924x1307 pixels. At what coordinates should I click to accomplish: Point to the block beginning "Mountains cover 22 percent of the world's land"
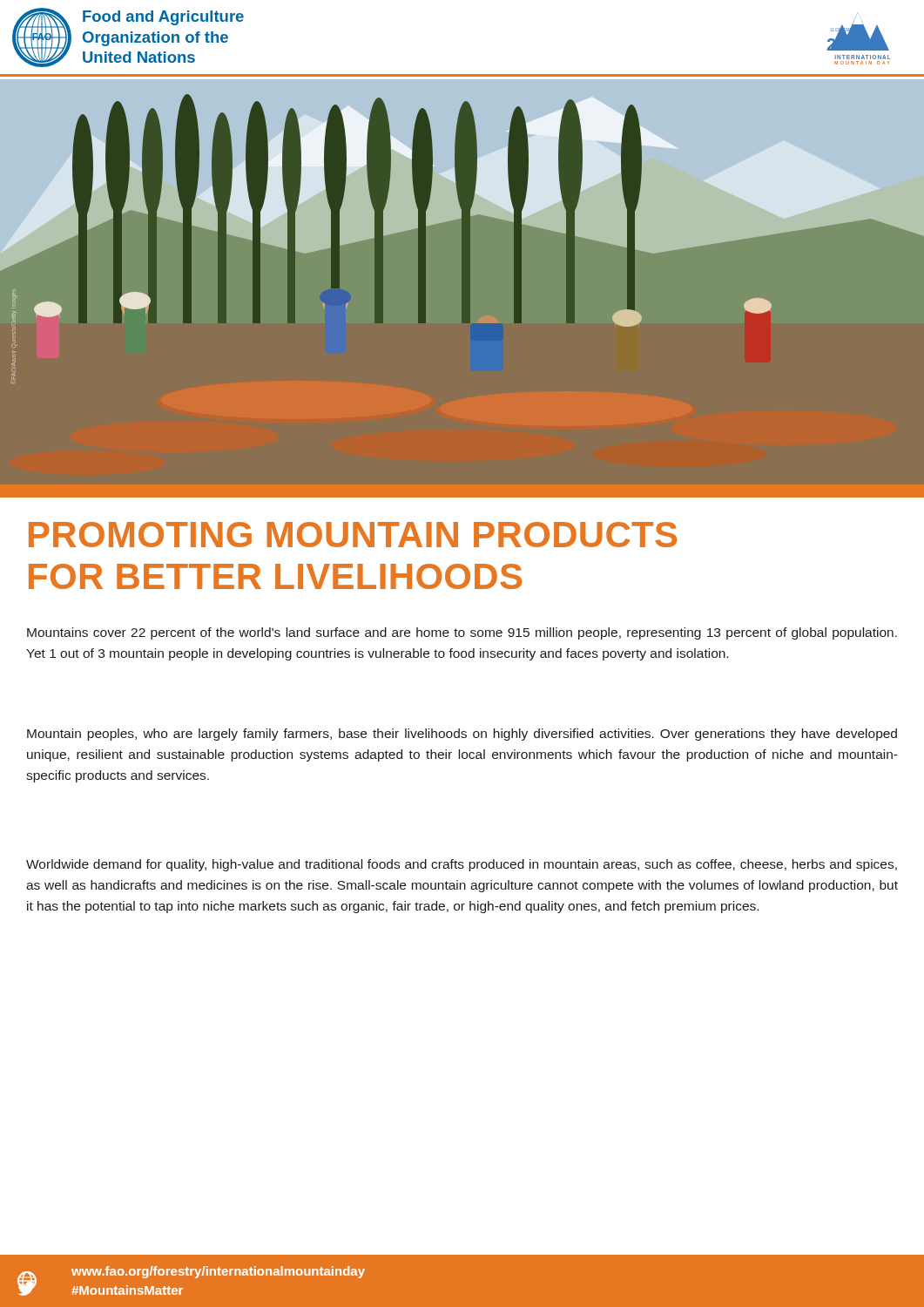coord(462,643)
